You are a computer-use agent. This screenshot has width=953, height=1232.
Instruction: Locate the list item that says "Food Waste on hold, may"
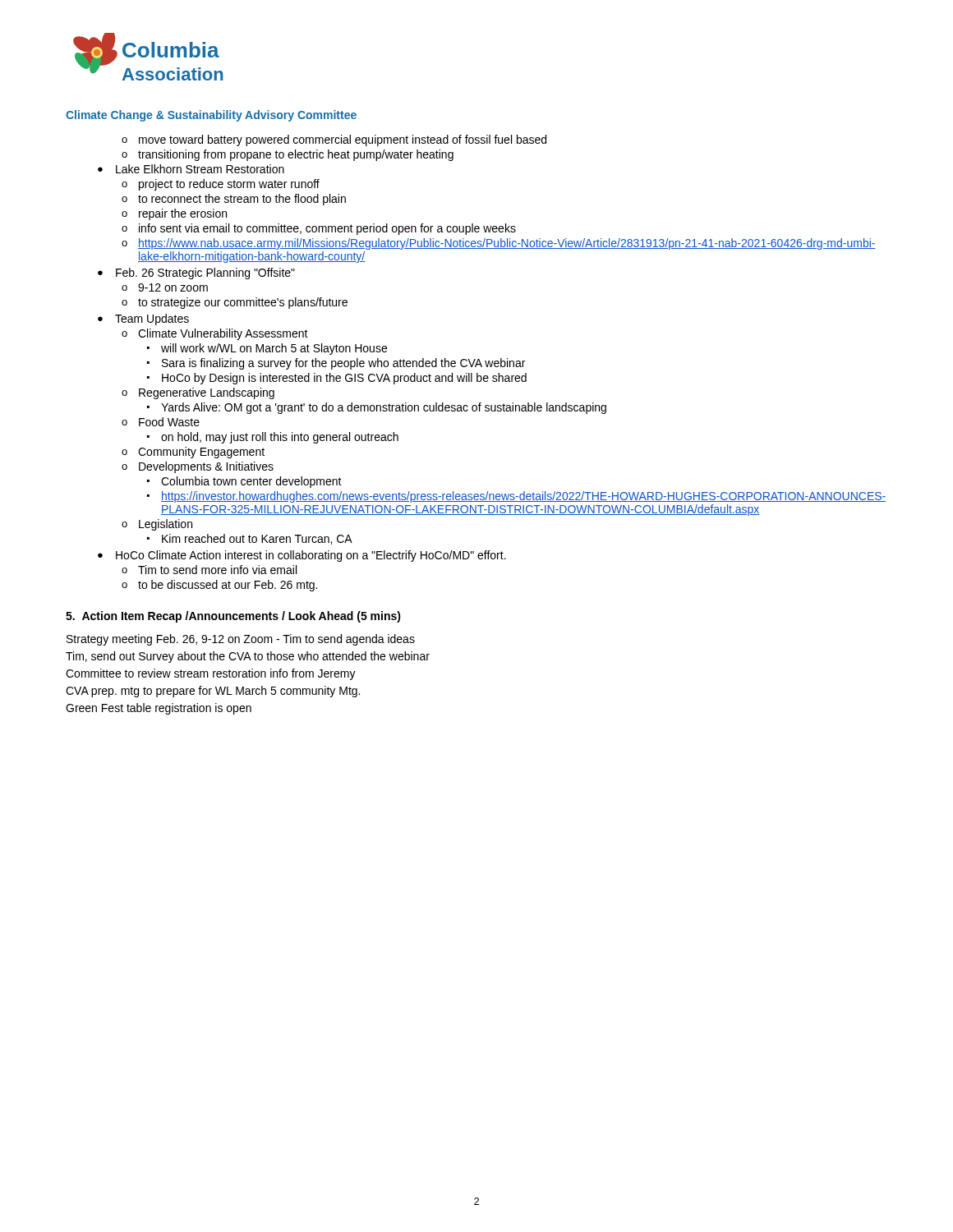tap(169, 422)
